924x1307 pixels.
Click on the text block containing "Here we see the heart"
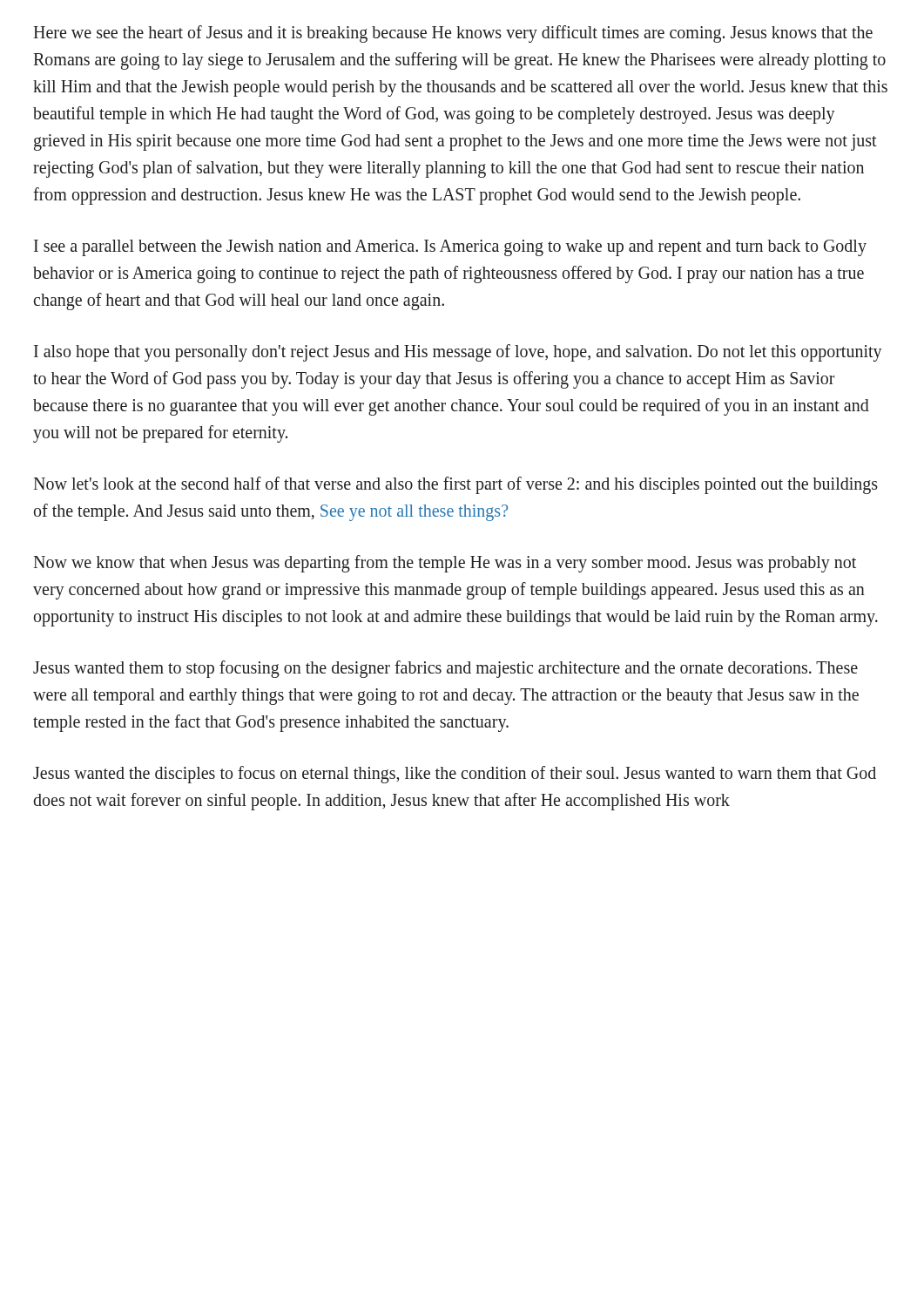pos(460,113)
